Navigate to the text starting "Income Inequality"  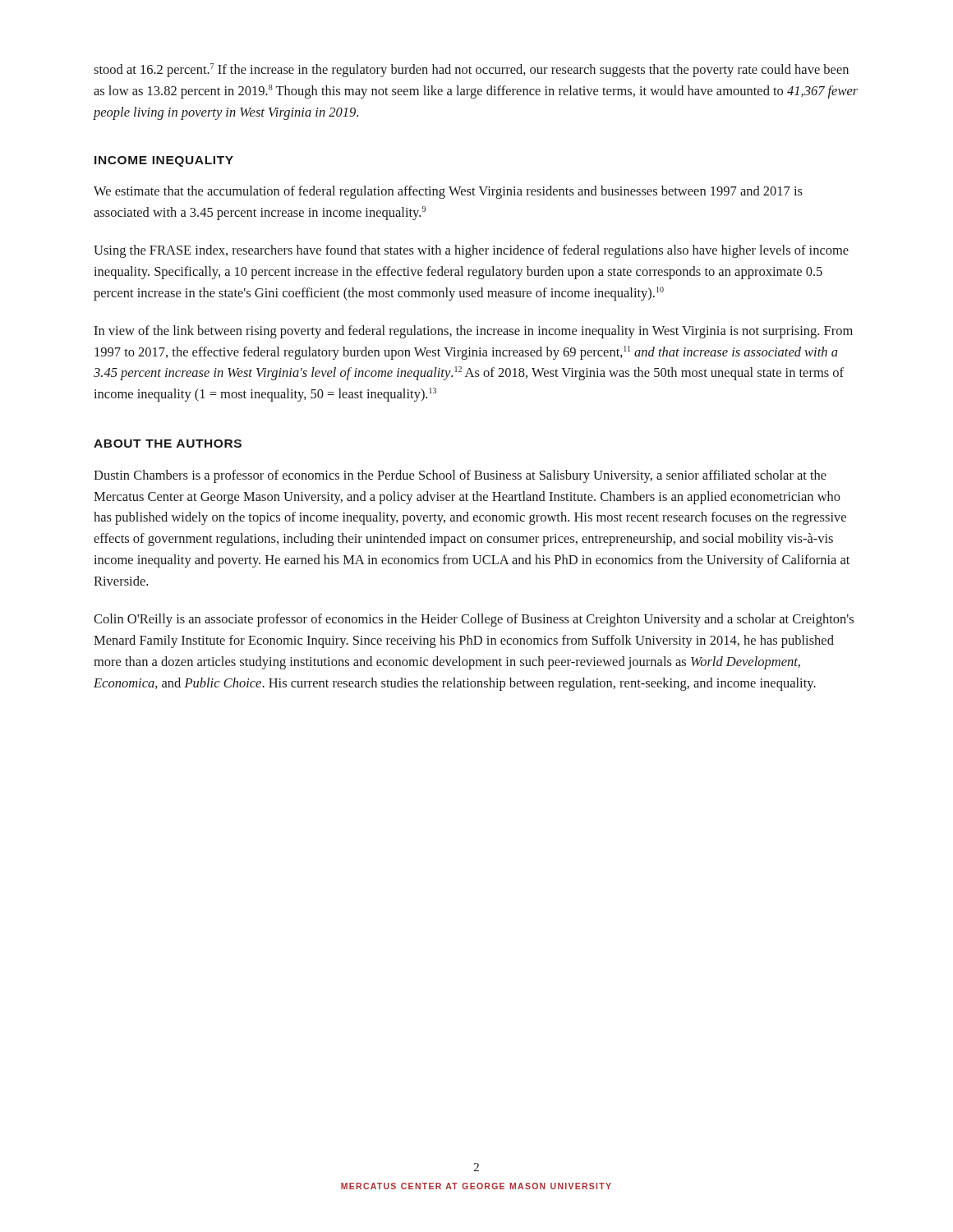[x=164, y=161]
